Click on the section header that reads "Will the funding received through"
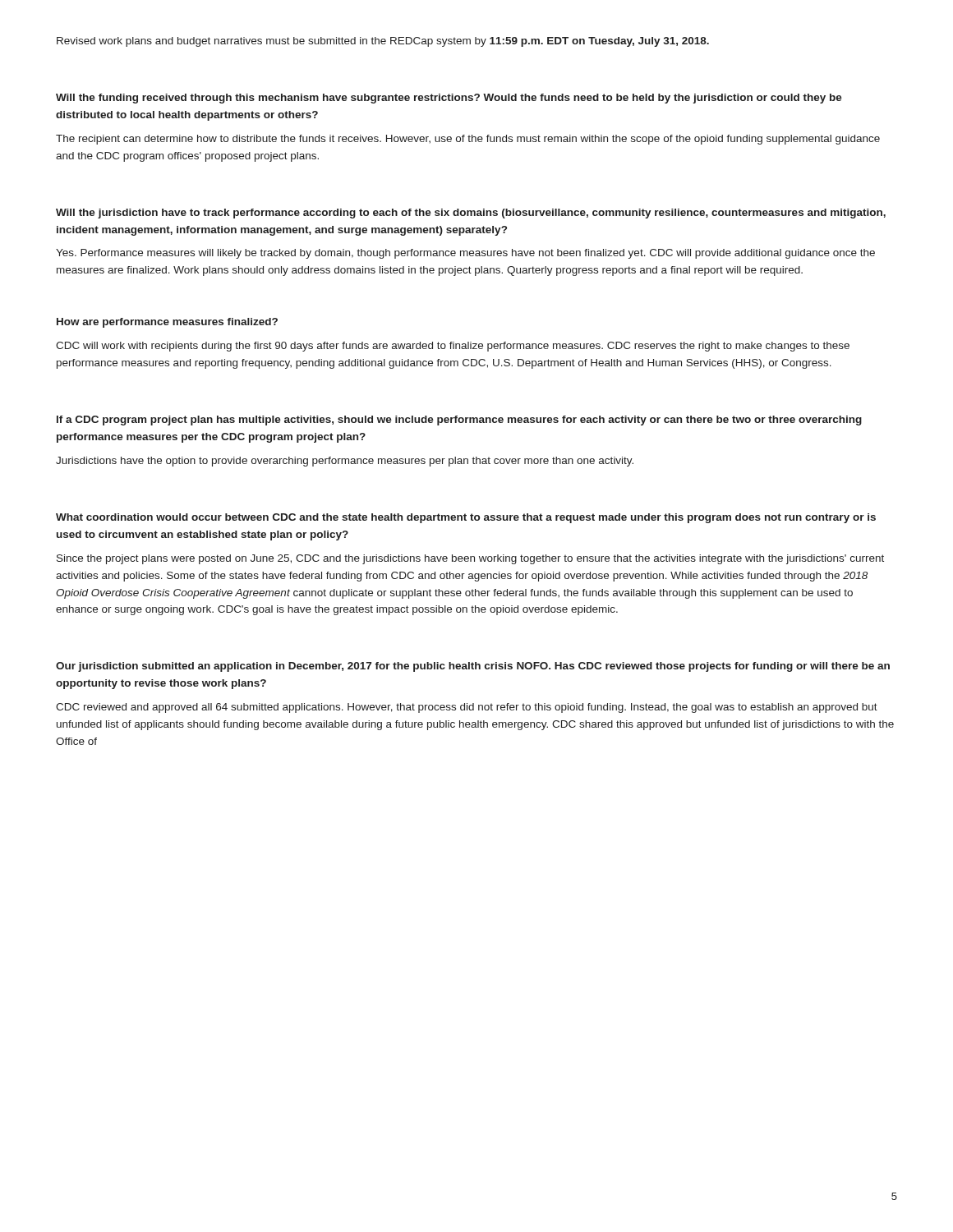 pyautogui.click(x=449, y=106)
